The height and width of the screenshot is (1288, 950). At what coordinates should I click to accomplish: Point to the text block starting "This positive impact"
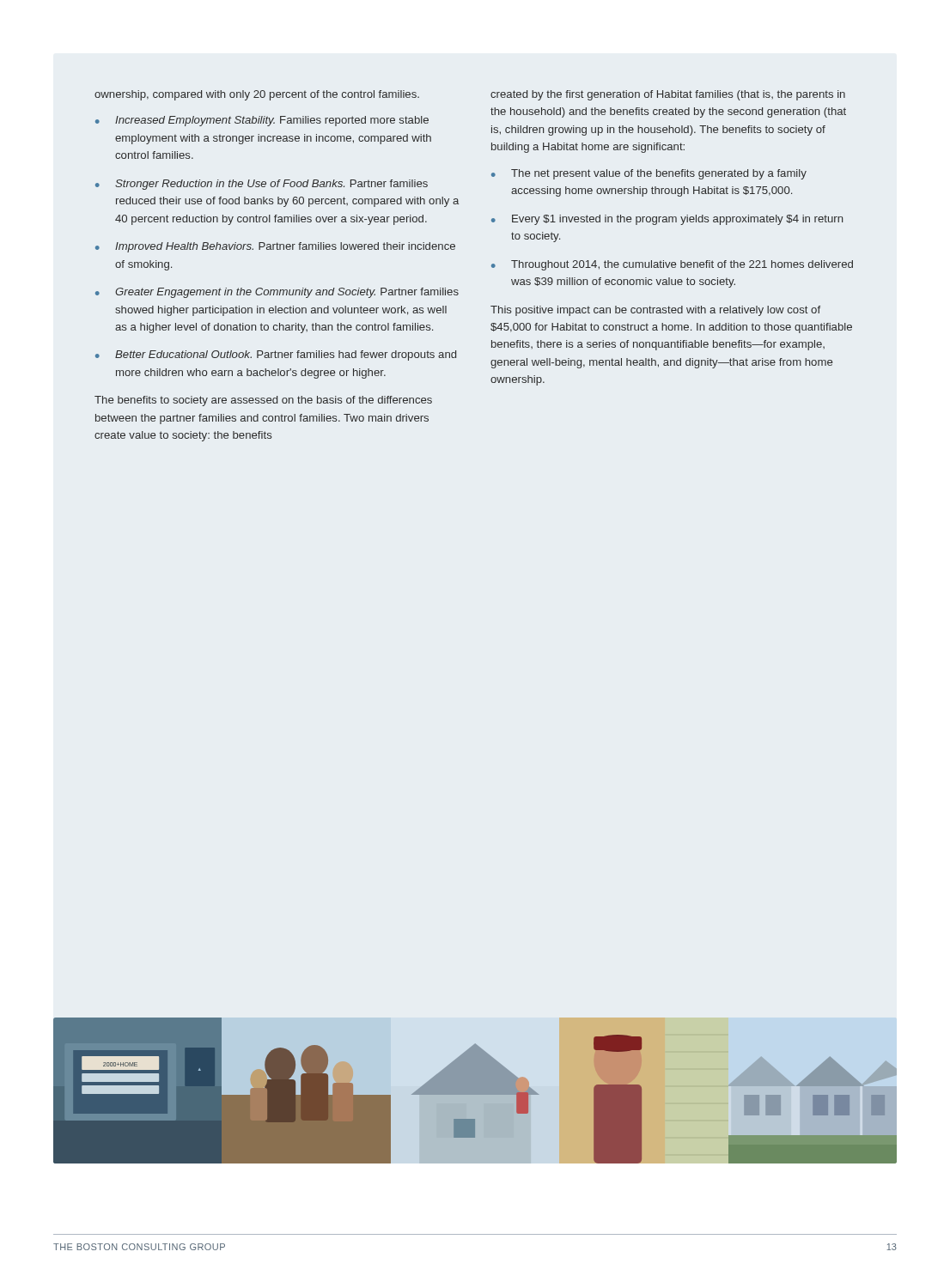coord(672,344)
